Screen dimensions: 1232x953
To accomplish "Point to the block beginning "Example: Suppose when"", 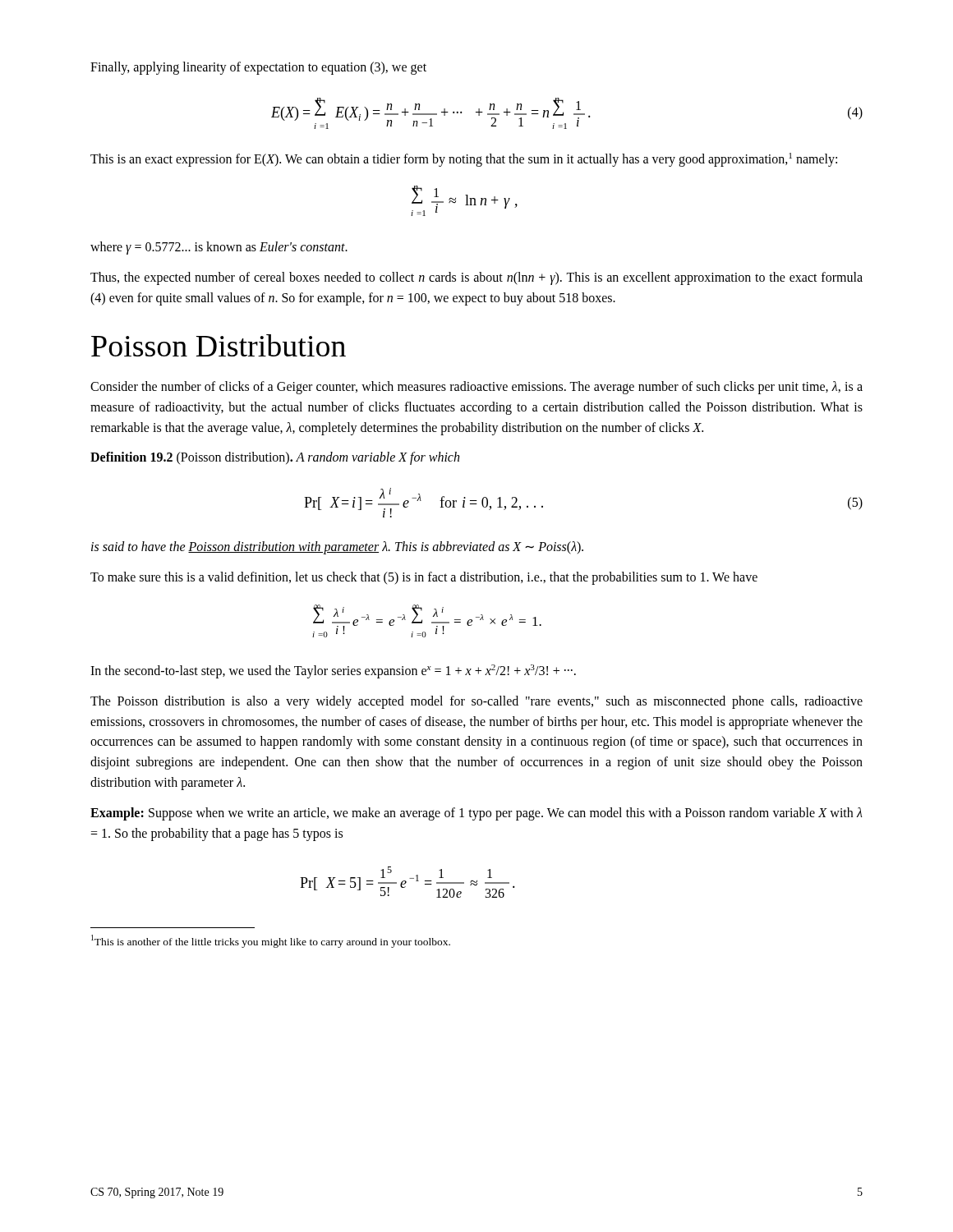I will tap(476, 823).
